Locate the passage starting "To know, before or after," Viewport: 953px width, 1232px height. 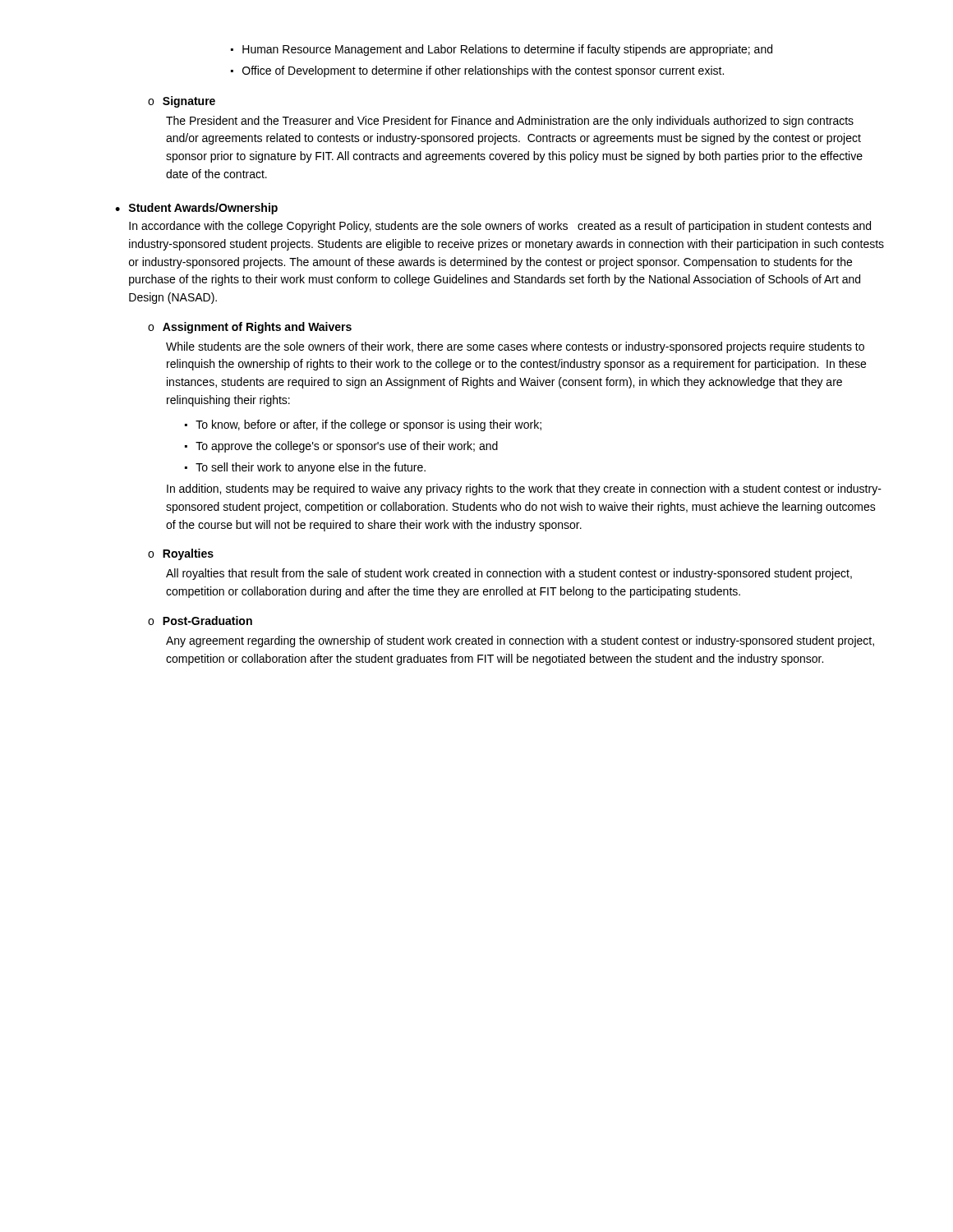[x=541, y=424]
